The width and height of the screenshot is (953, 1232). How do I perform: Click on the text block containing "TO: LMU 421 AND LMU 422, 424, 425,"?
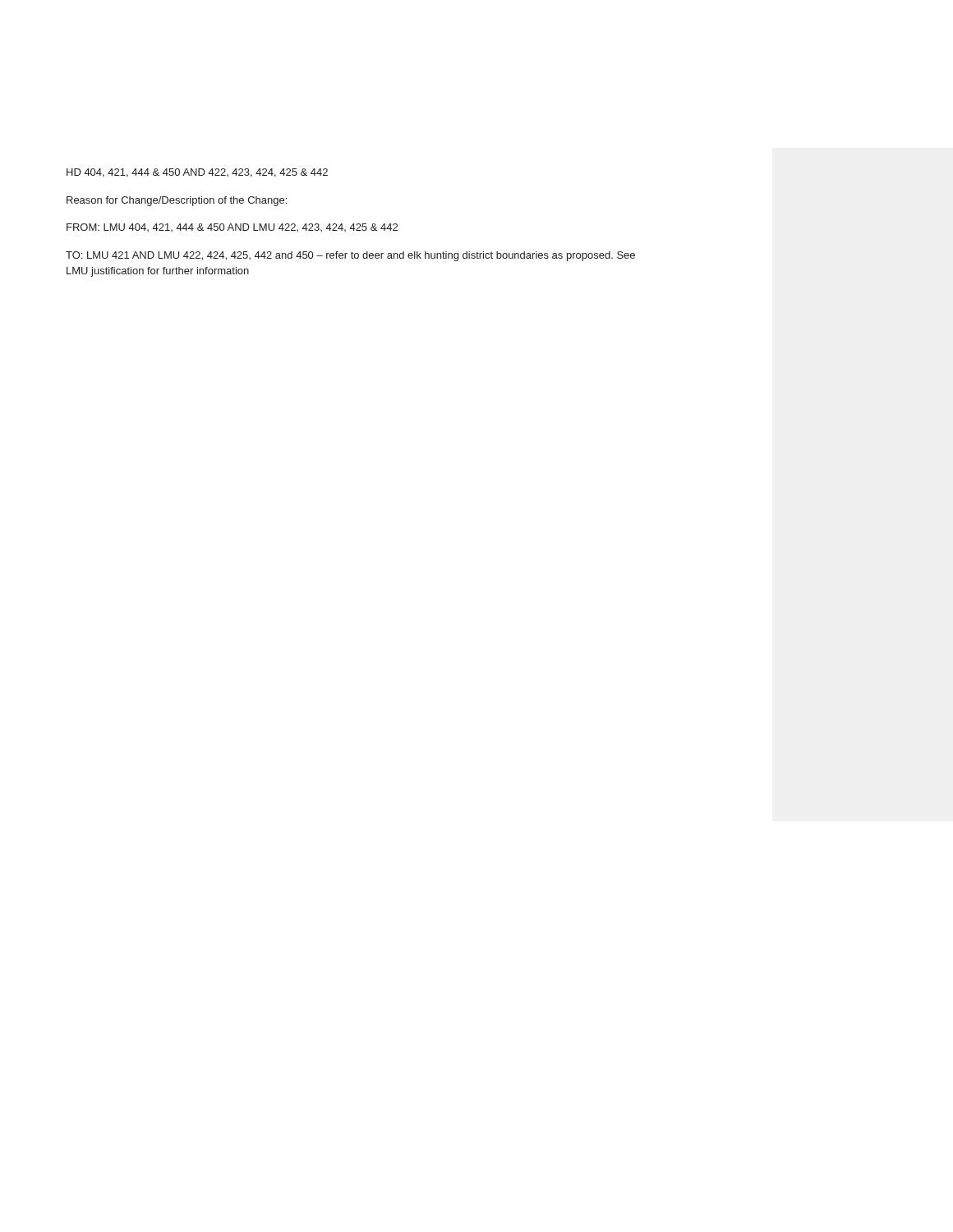[351, 263]
